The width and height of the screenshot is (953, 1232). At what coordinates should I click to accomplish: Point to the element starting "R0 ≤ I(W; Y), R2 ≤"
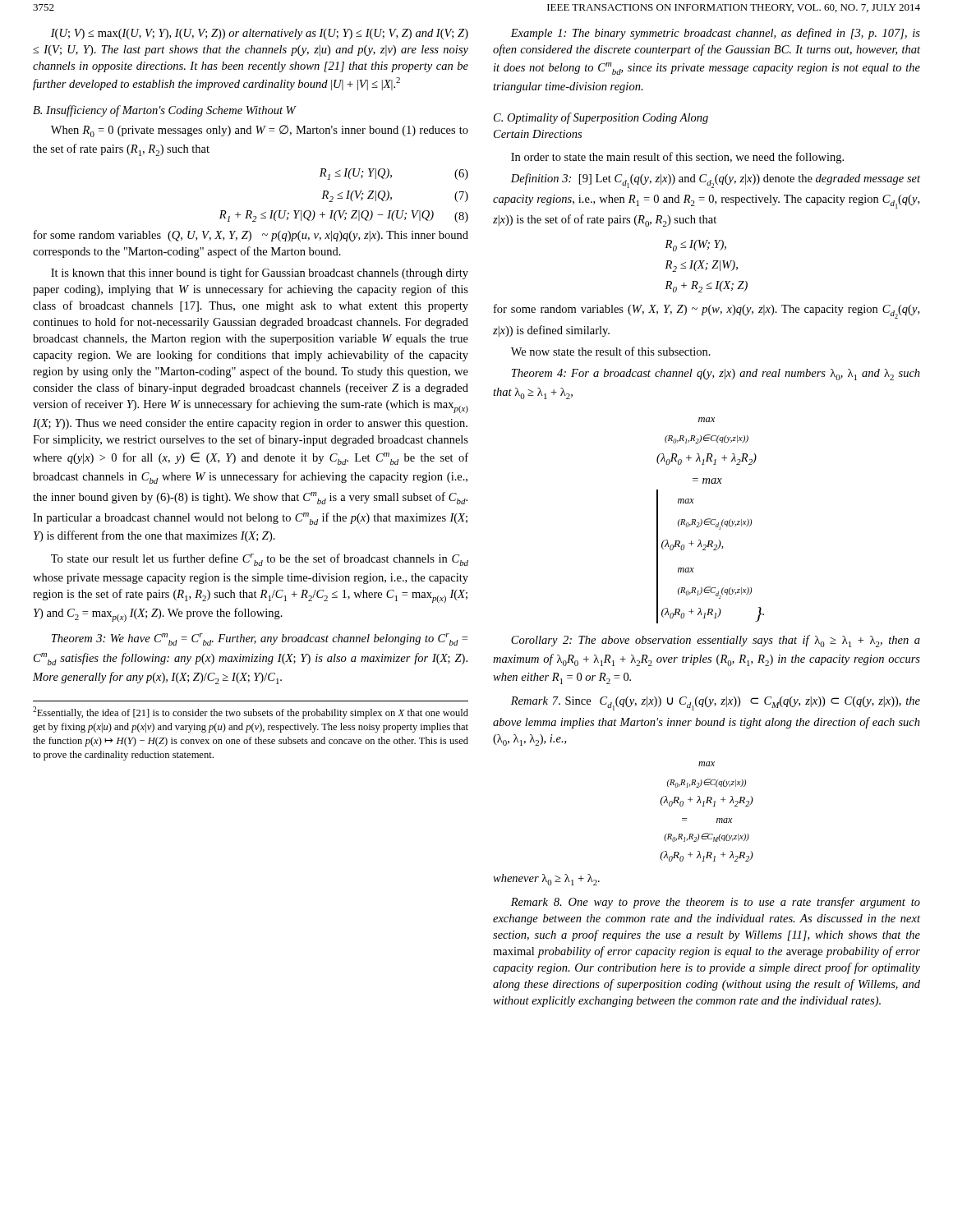click(707, 266)
